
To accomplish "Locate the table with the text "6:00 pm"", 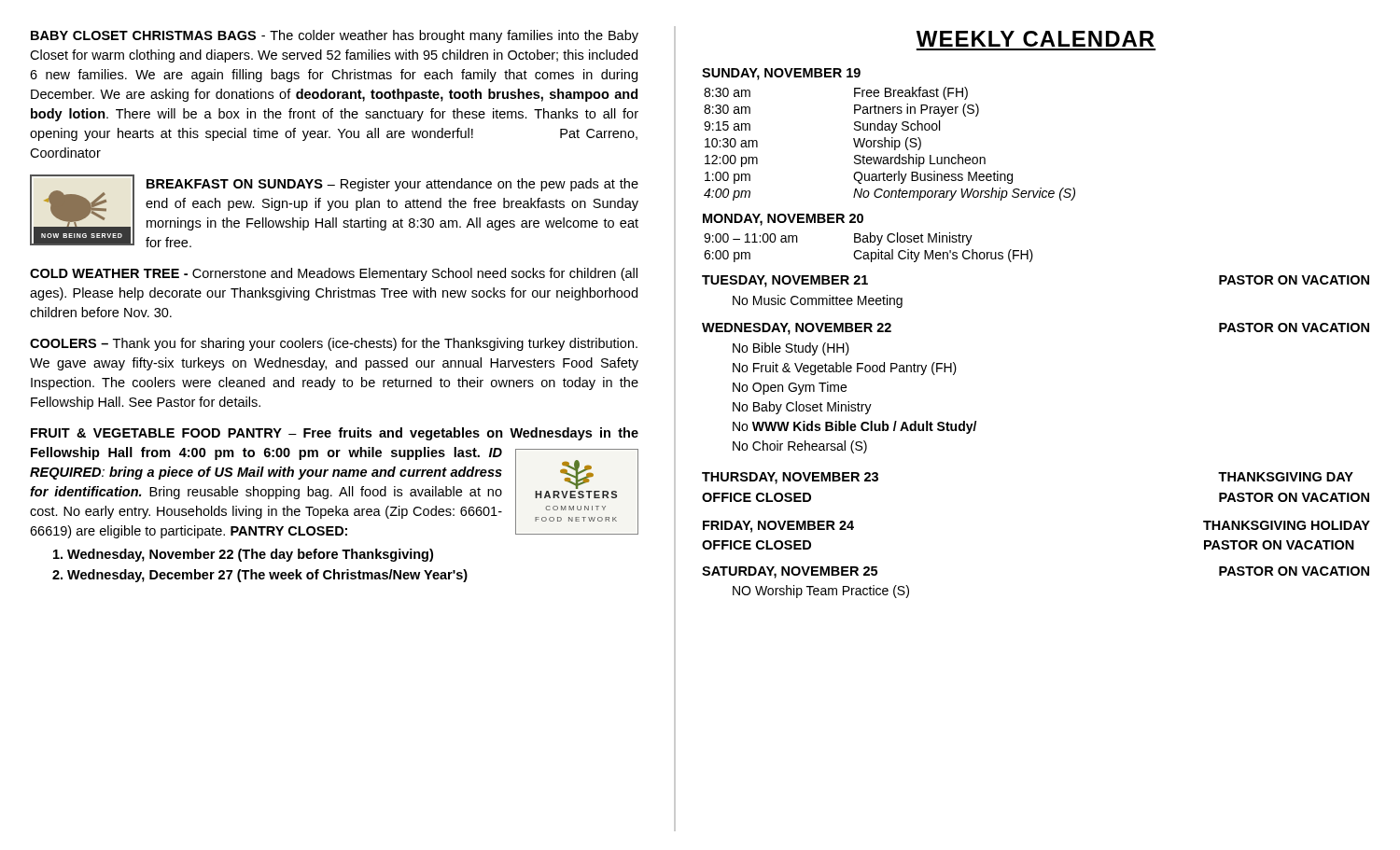I will pos(1036,246).
